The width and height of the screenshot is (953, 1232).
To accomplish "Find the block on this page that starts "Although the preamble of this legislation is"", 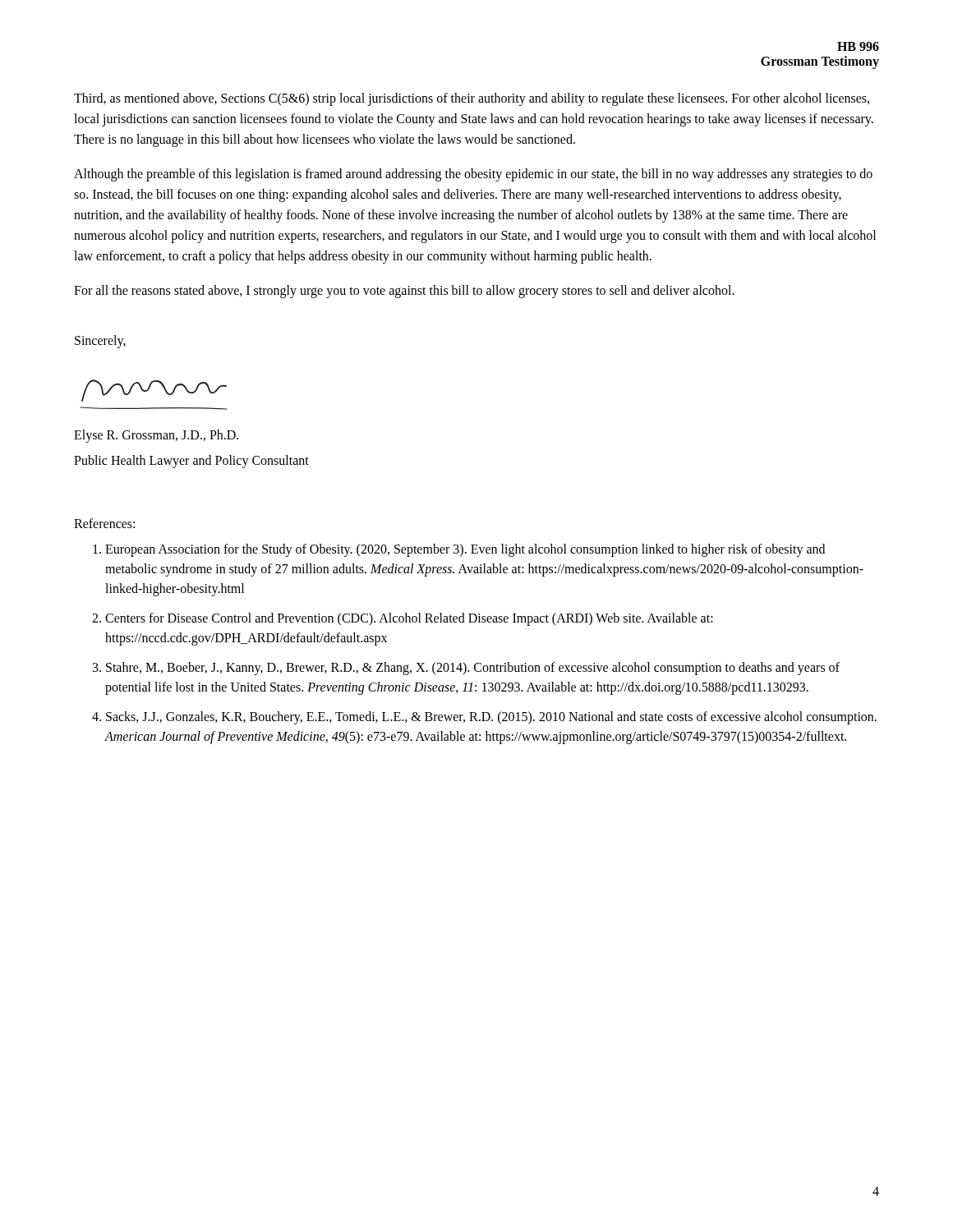I will (475, 215).
